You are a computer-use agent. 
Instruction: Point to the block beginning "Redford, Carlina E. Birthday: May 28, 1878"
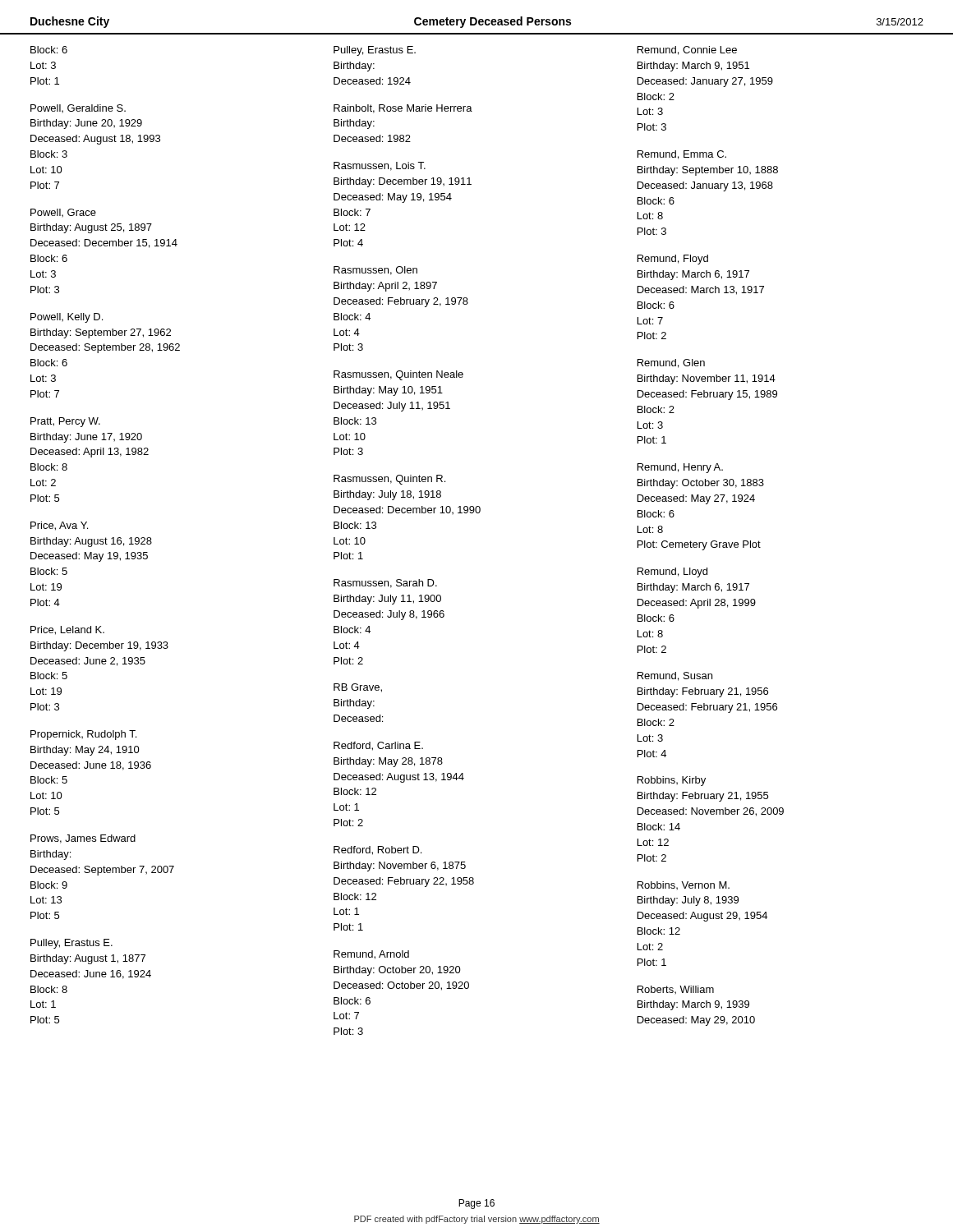[x=378, y=746]
